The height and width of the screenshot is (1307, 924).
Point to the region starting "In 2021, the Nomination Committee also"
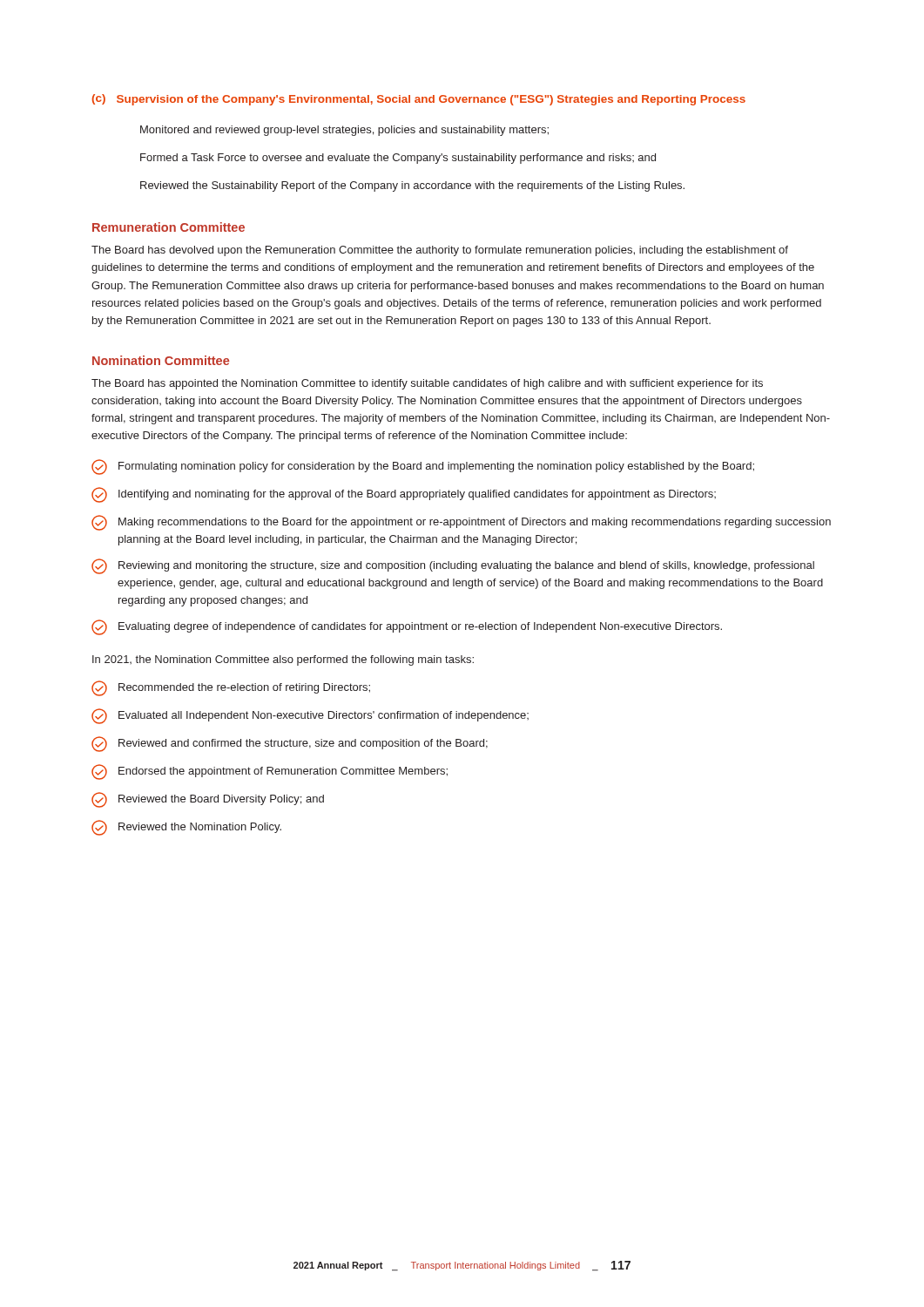283,659
